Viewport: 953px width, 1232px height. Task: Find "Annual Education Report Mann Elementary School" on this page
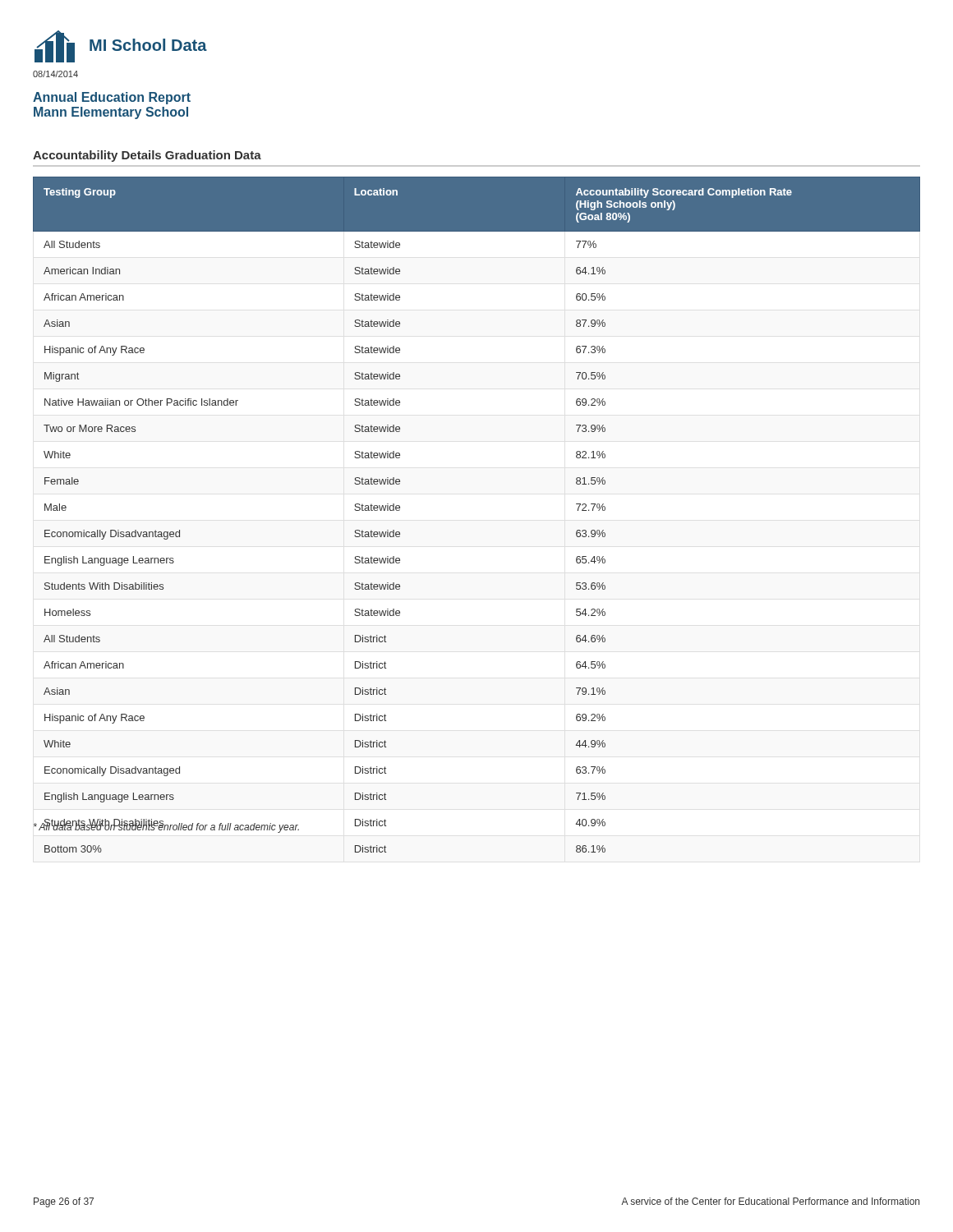click(112, 105)
